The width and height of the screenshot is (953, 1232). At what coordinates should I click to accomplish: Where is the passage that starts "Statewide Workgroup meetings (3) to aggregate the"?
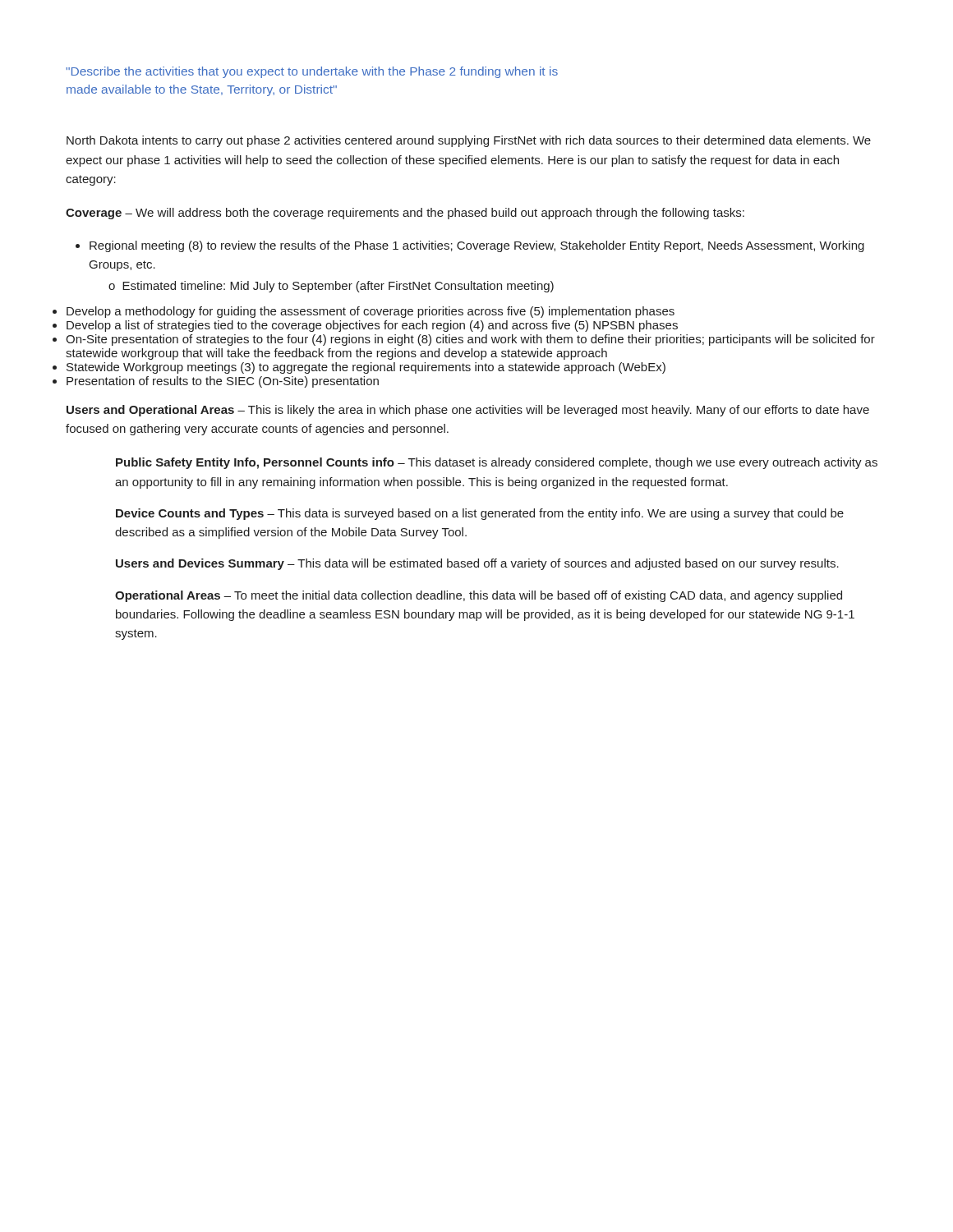coord(476,367)
